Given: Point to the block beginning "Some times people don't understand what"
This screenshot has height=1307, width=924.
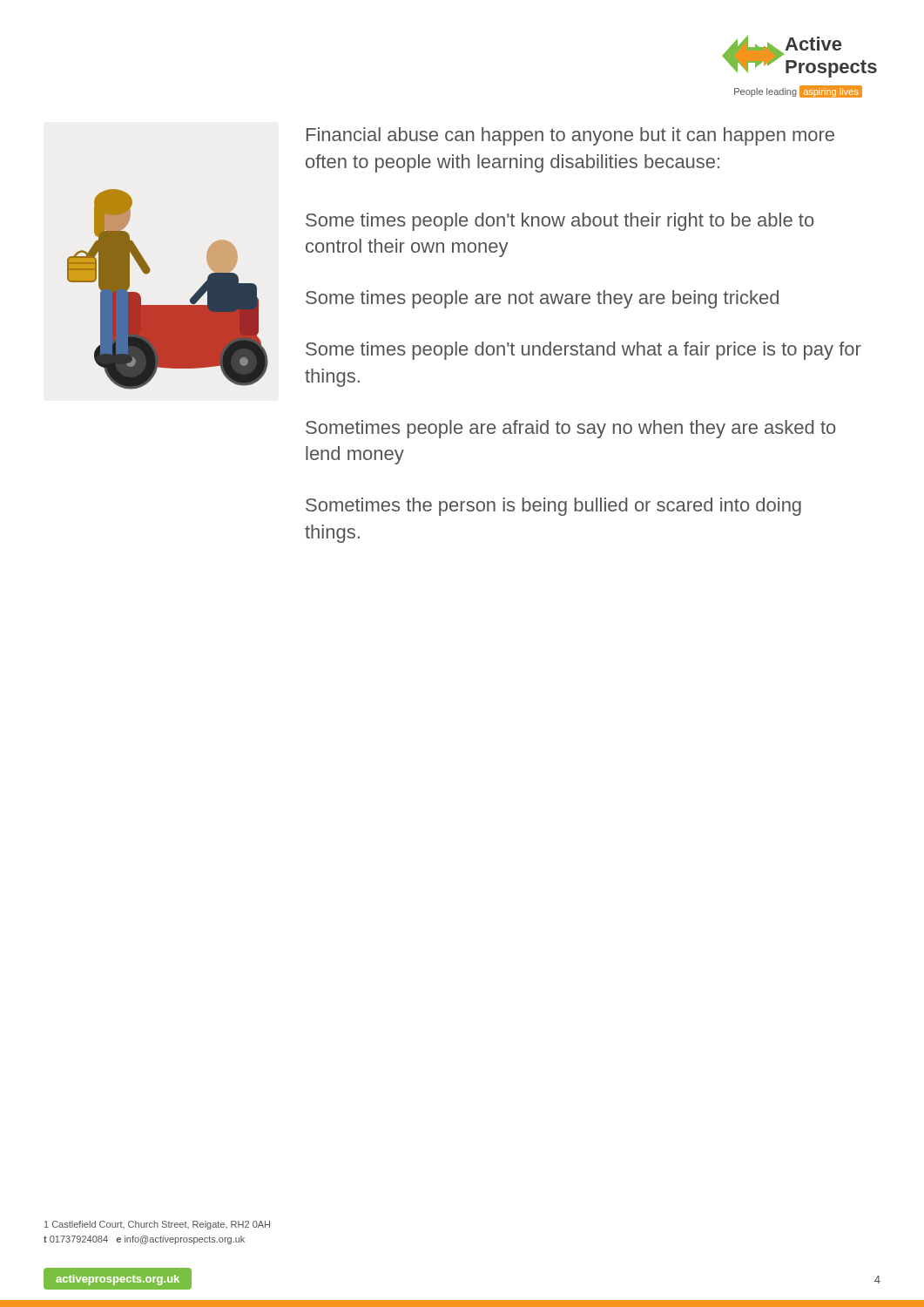Looking at the screenshot, I should [583, 362].
